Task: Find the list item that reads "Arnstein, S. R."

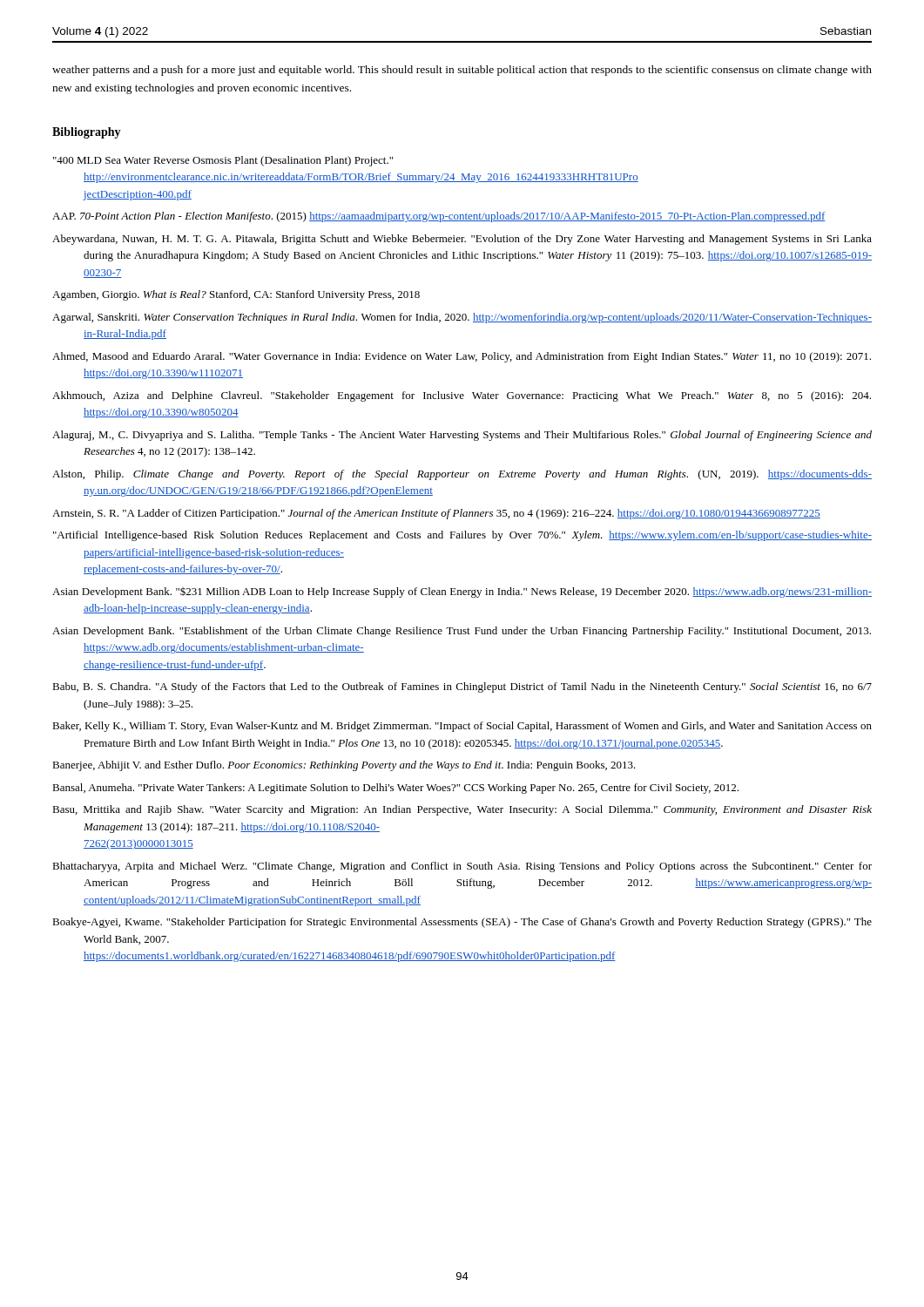Action: point(436,513)
